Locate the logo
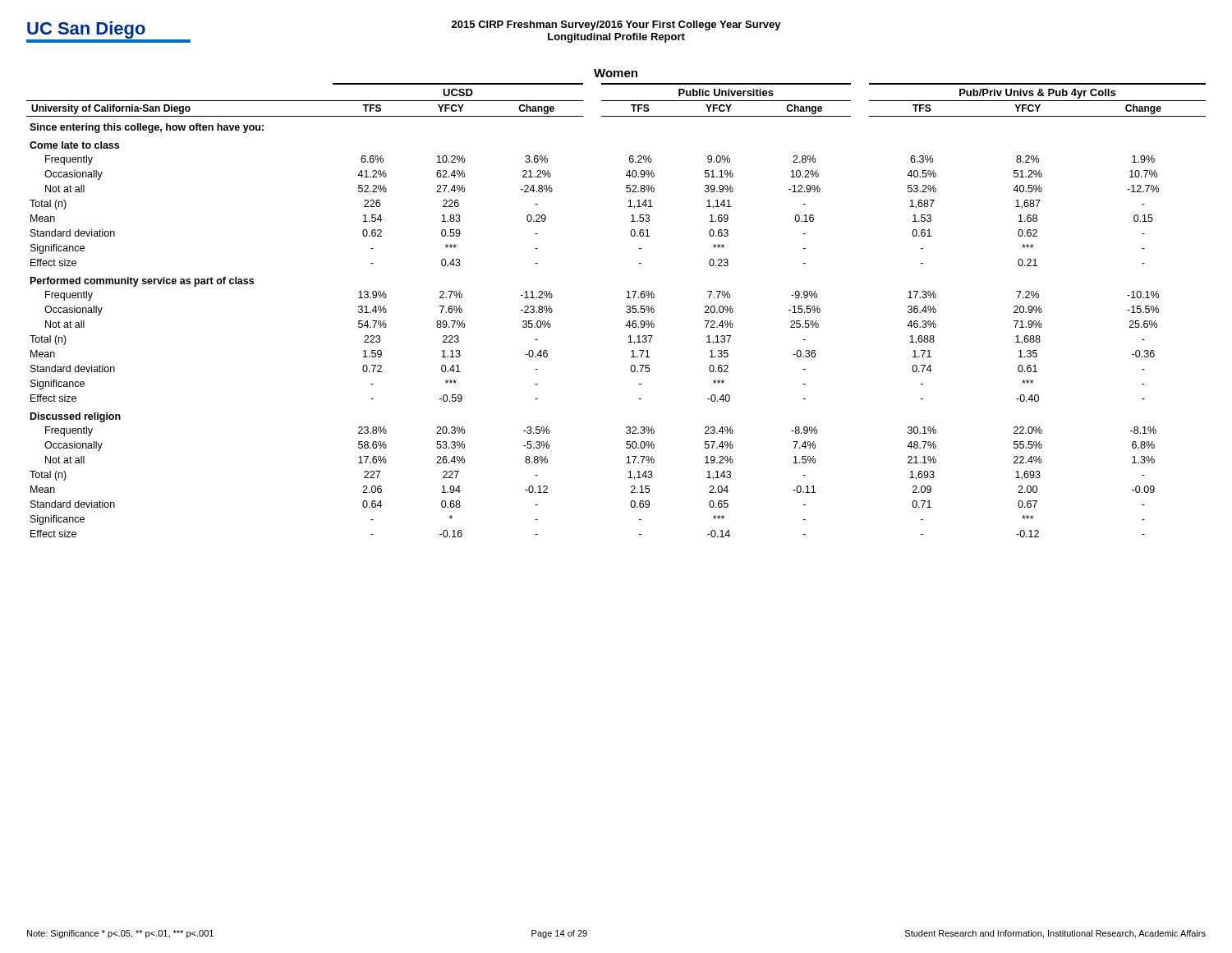1232x953 pixels. pyautogui.click(x=108, y=39)
